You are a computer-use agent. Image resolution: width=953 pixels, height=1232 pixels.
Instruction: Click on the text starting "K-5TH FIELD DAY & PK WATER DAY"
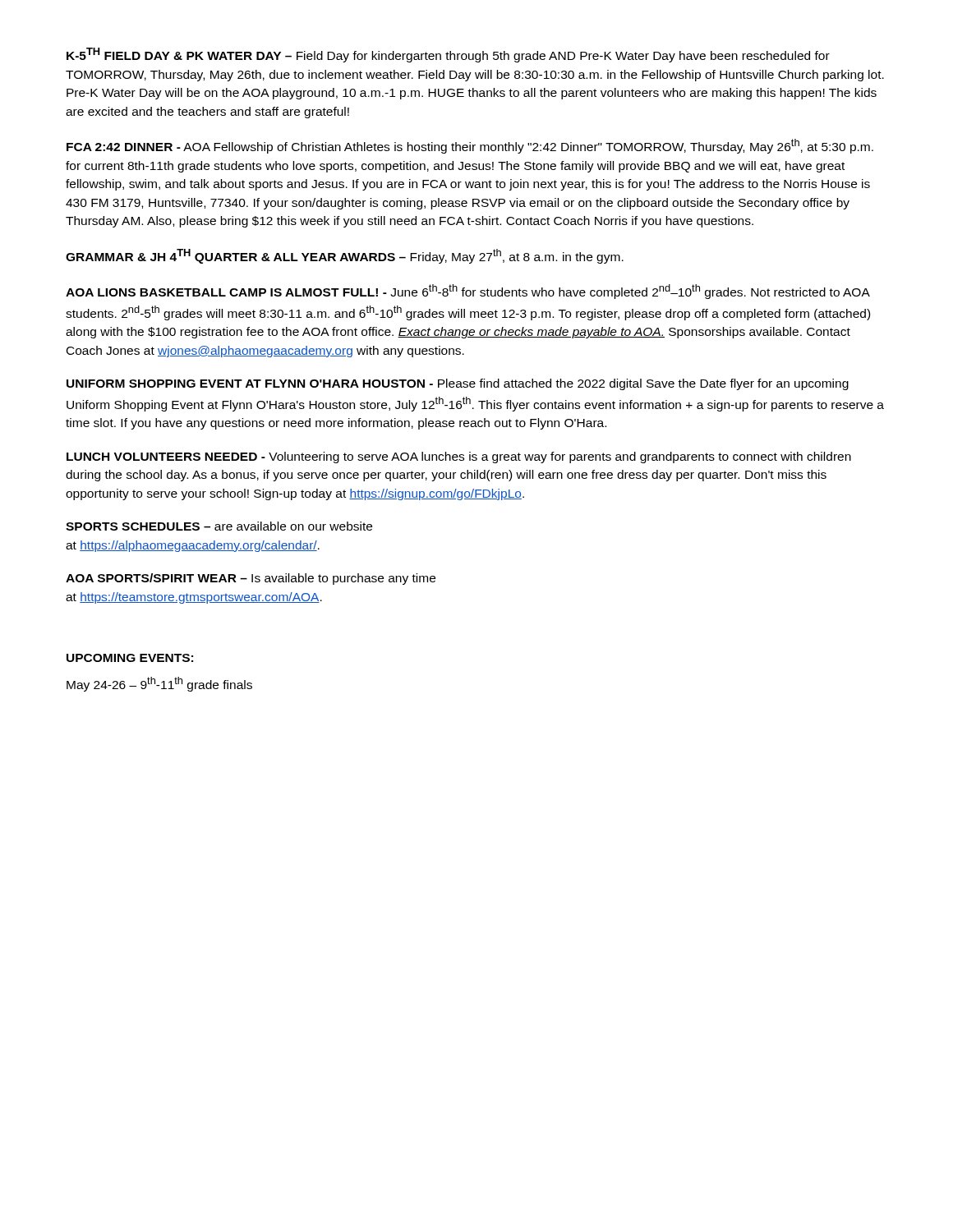[475, 82]
